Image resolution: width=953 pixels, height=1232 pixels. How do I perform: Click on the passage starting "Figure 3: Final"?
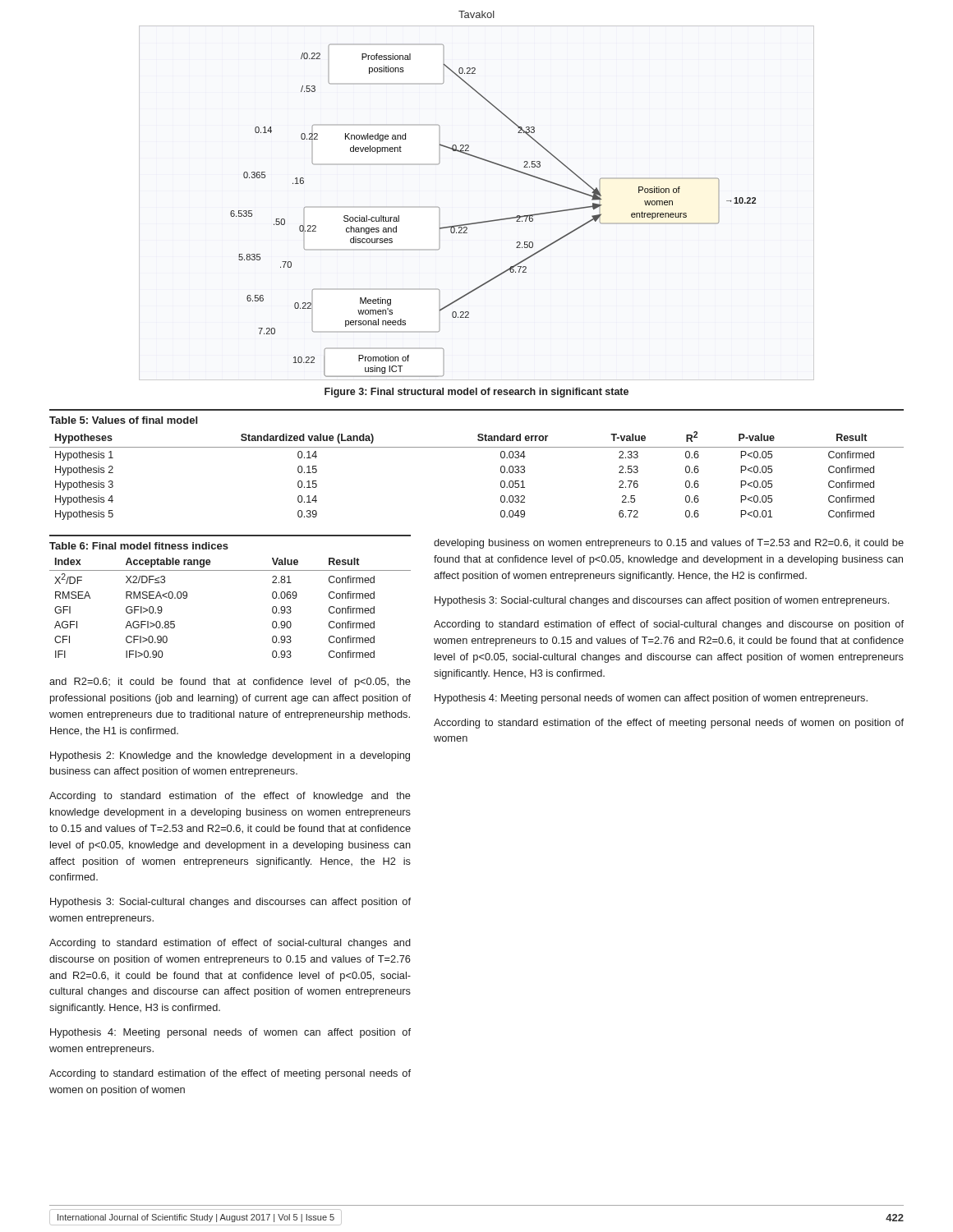point(476,392)
